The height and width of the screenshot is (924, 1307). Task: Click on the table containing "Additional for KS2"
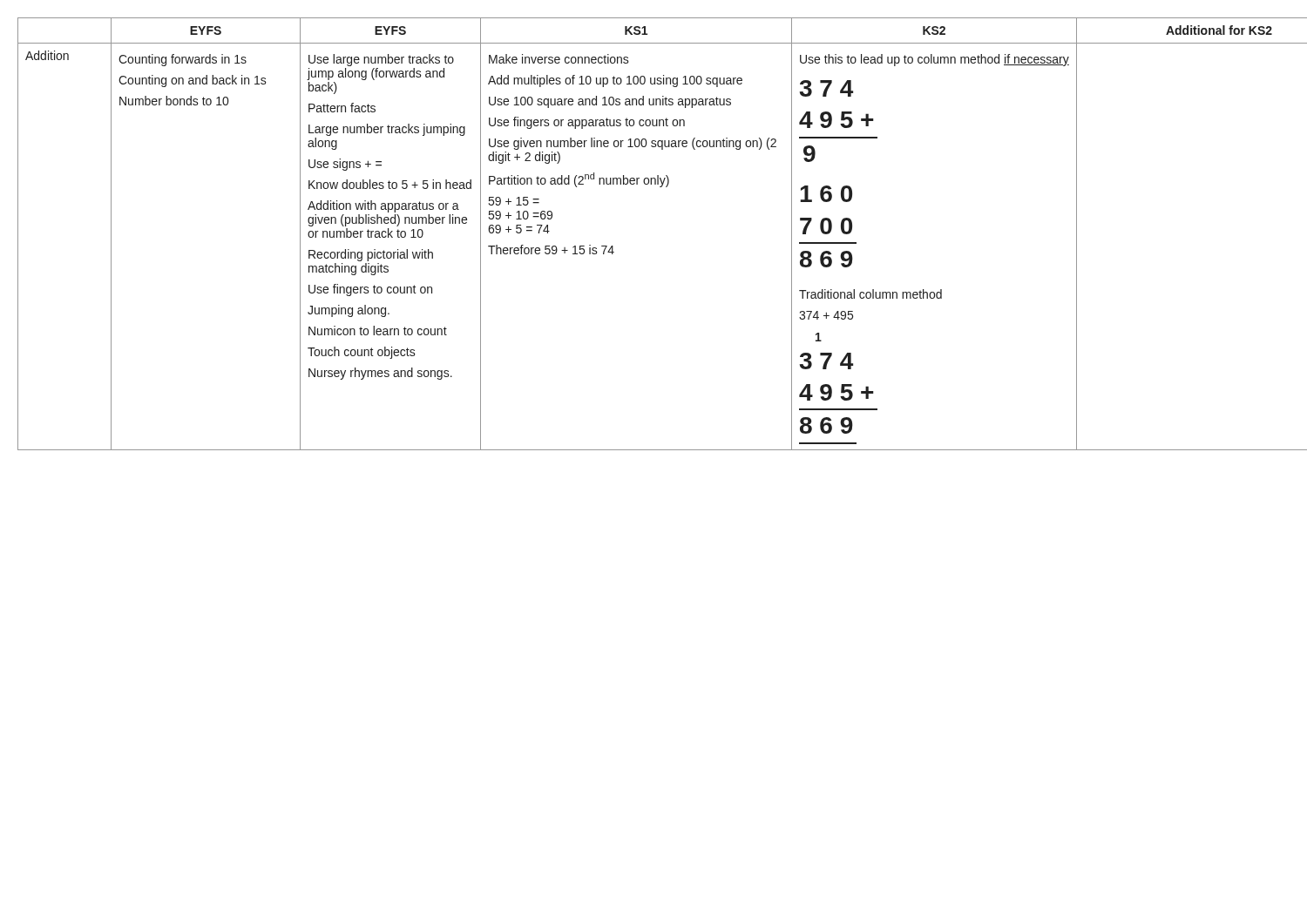click(654, 234)
